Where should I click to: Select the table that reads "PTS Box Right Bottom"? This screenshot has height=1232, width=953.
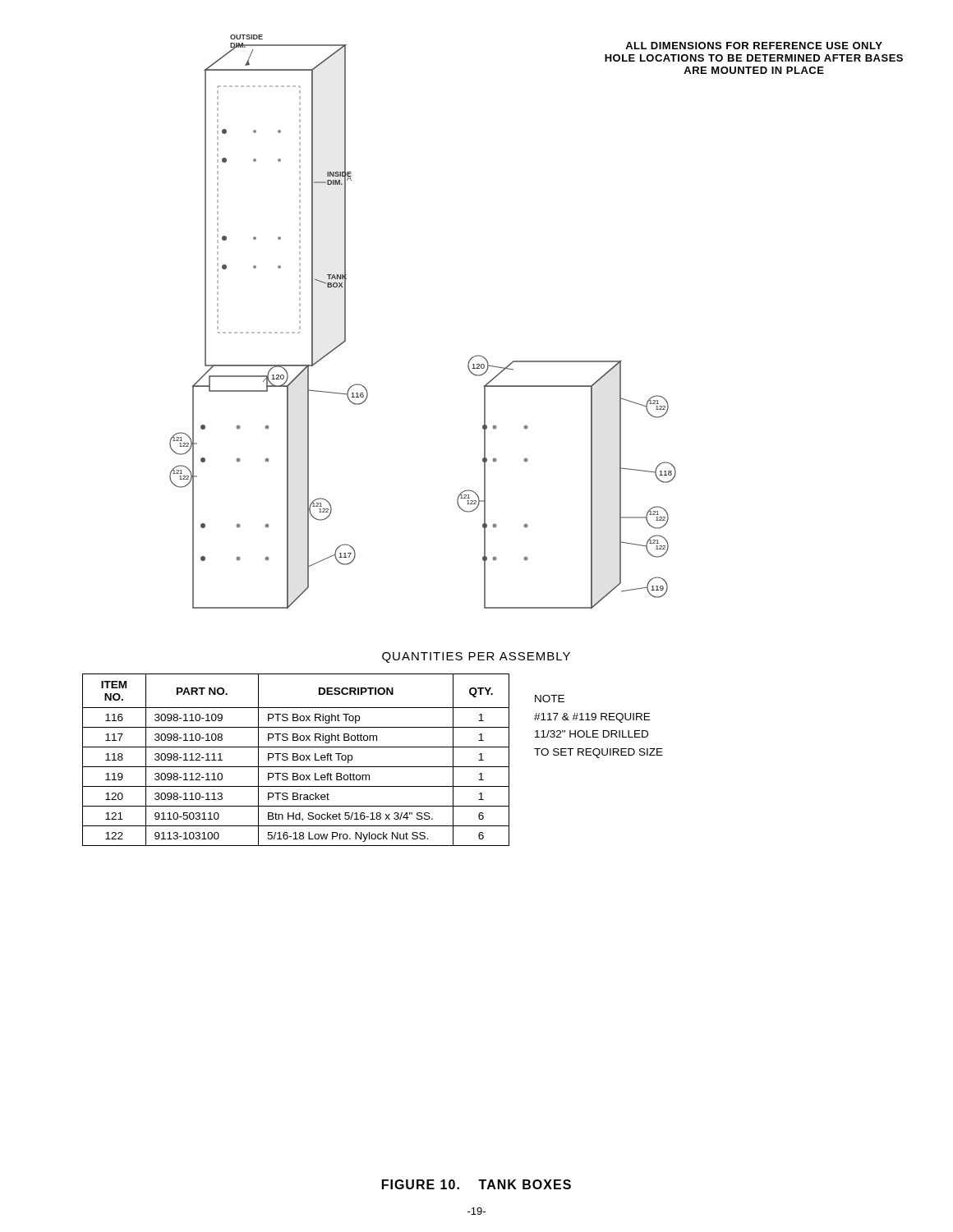[296, 760]
